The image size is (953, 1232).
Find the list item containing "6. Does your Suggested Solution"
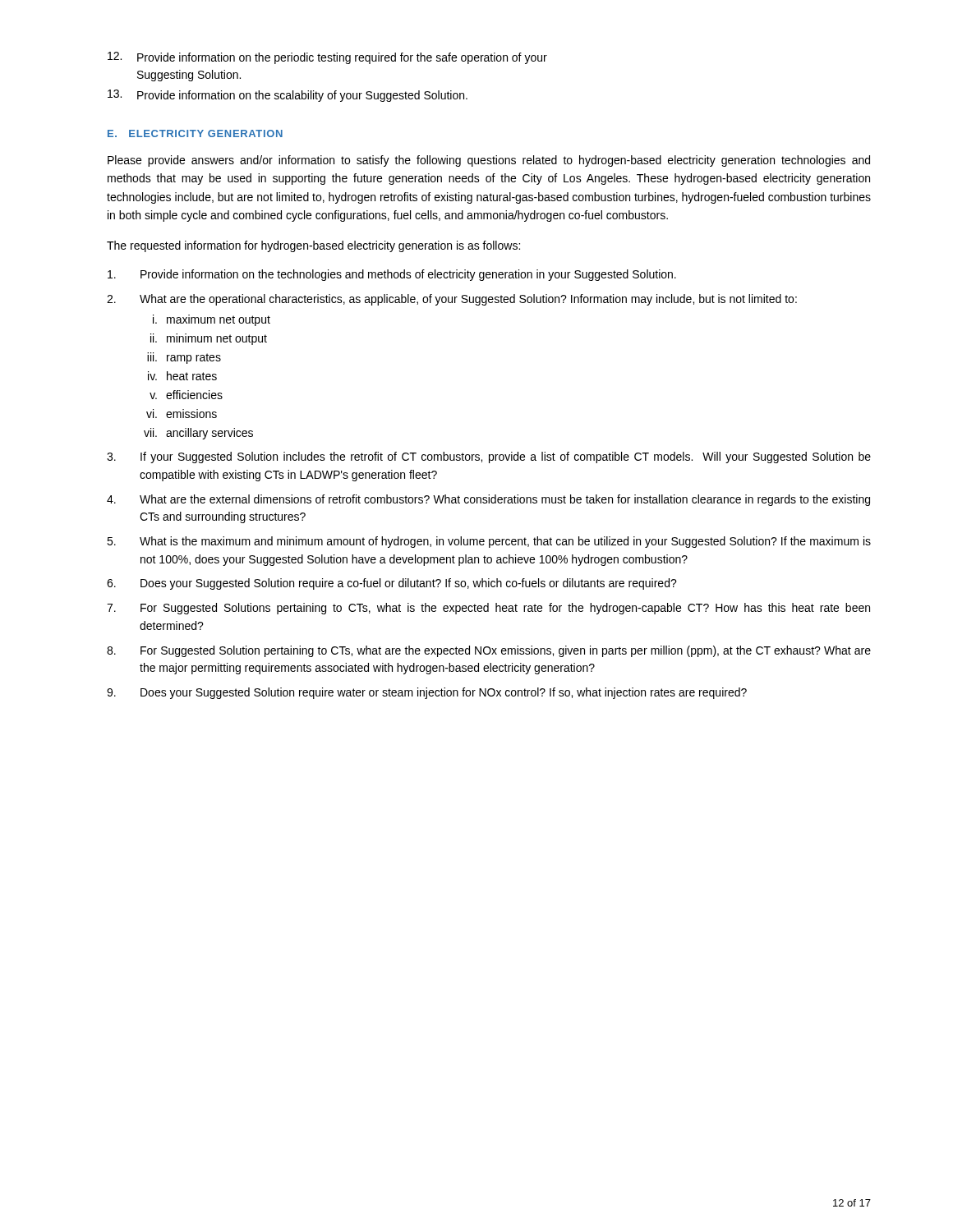[489, 584]
